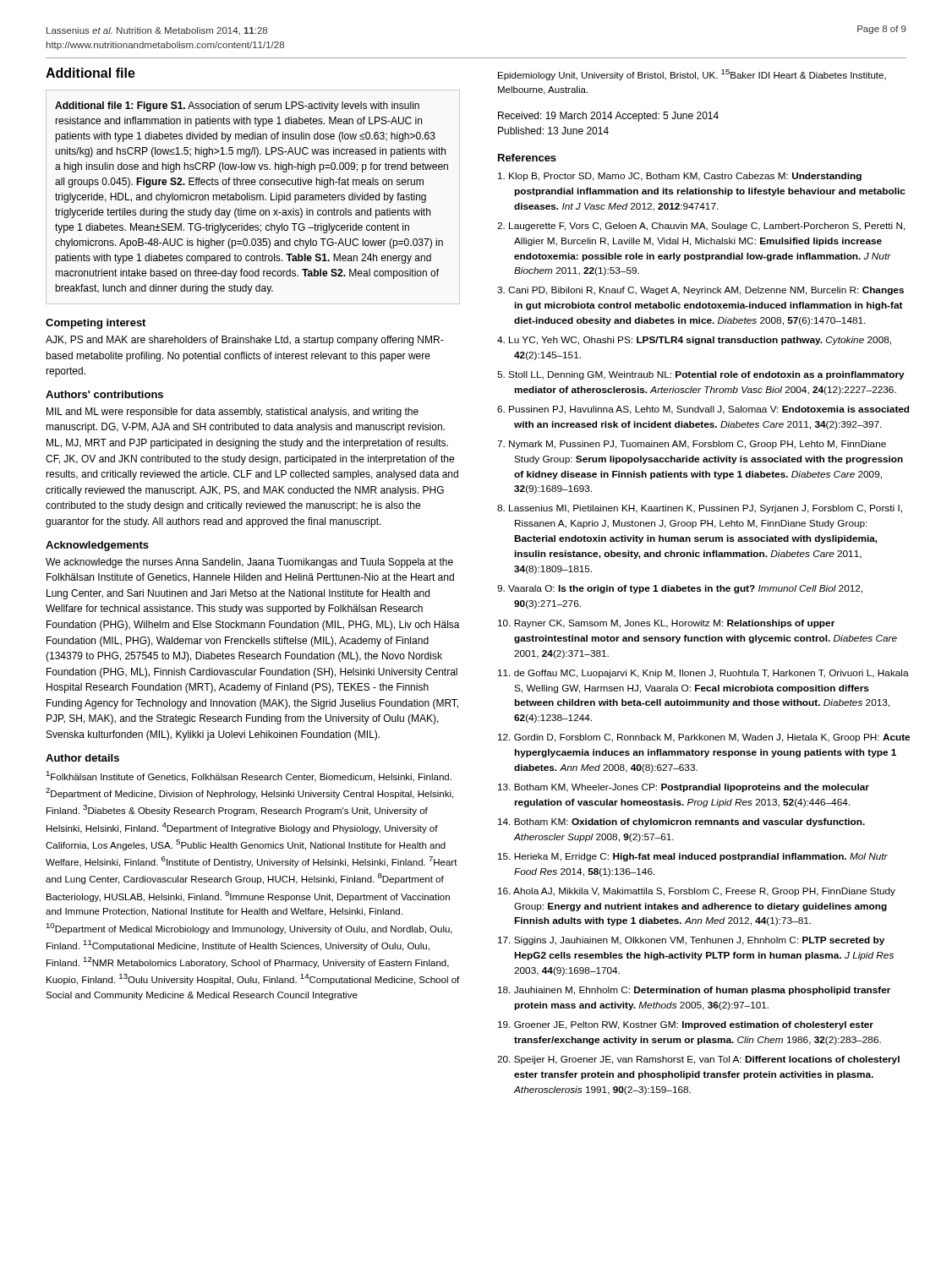Locate the text block with the text "Additional file 1: Figure S1. Association"
Viewport: 952px width, 1268px height.
pyautogui.click(x=252, y=197)
